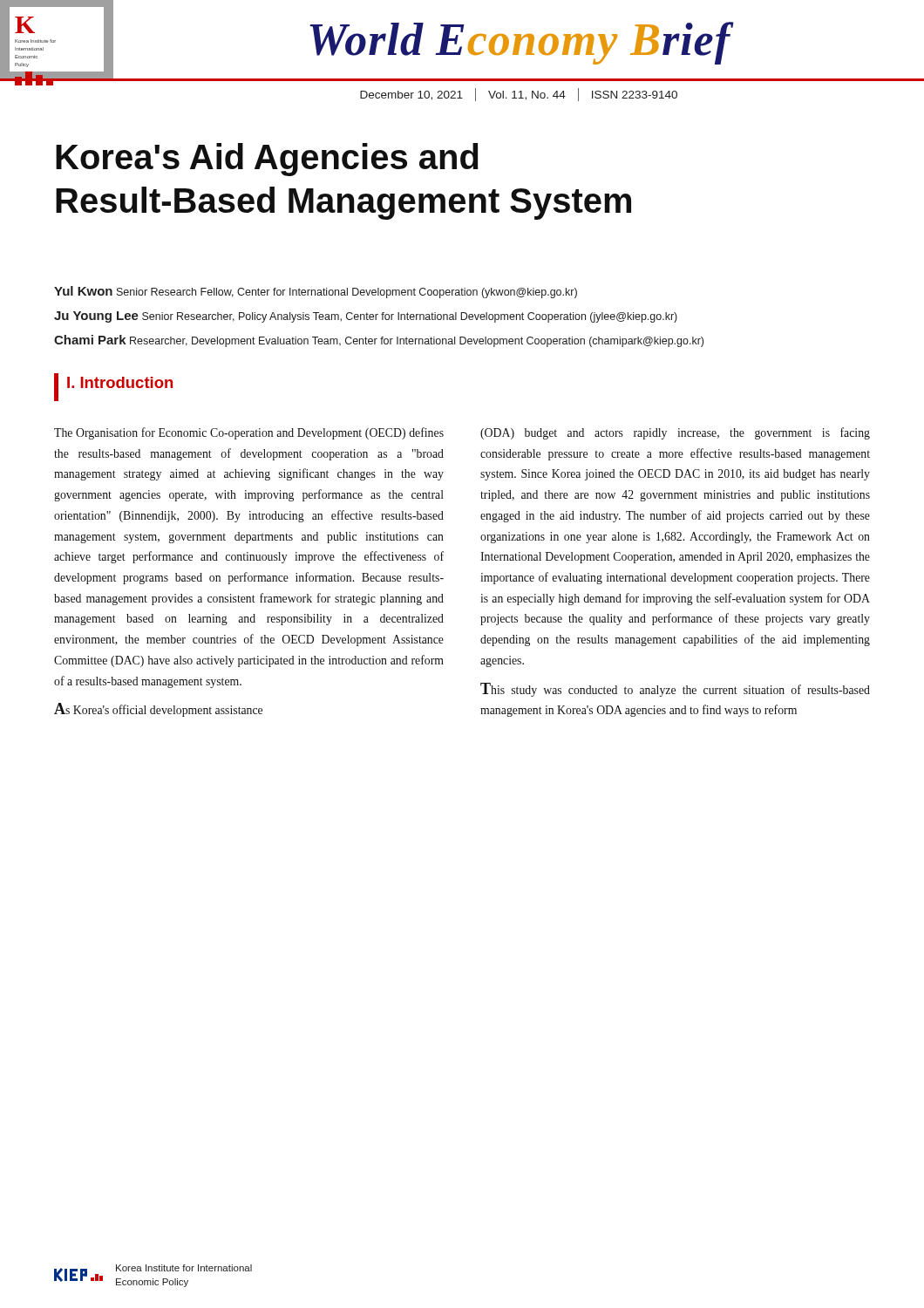Find the text block that says "The Organisation for Economic Co-operation and Development"
924x1308 pixels.
(249, 572)
